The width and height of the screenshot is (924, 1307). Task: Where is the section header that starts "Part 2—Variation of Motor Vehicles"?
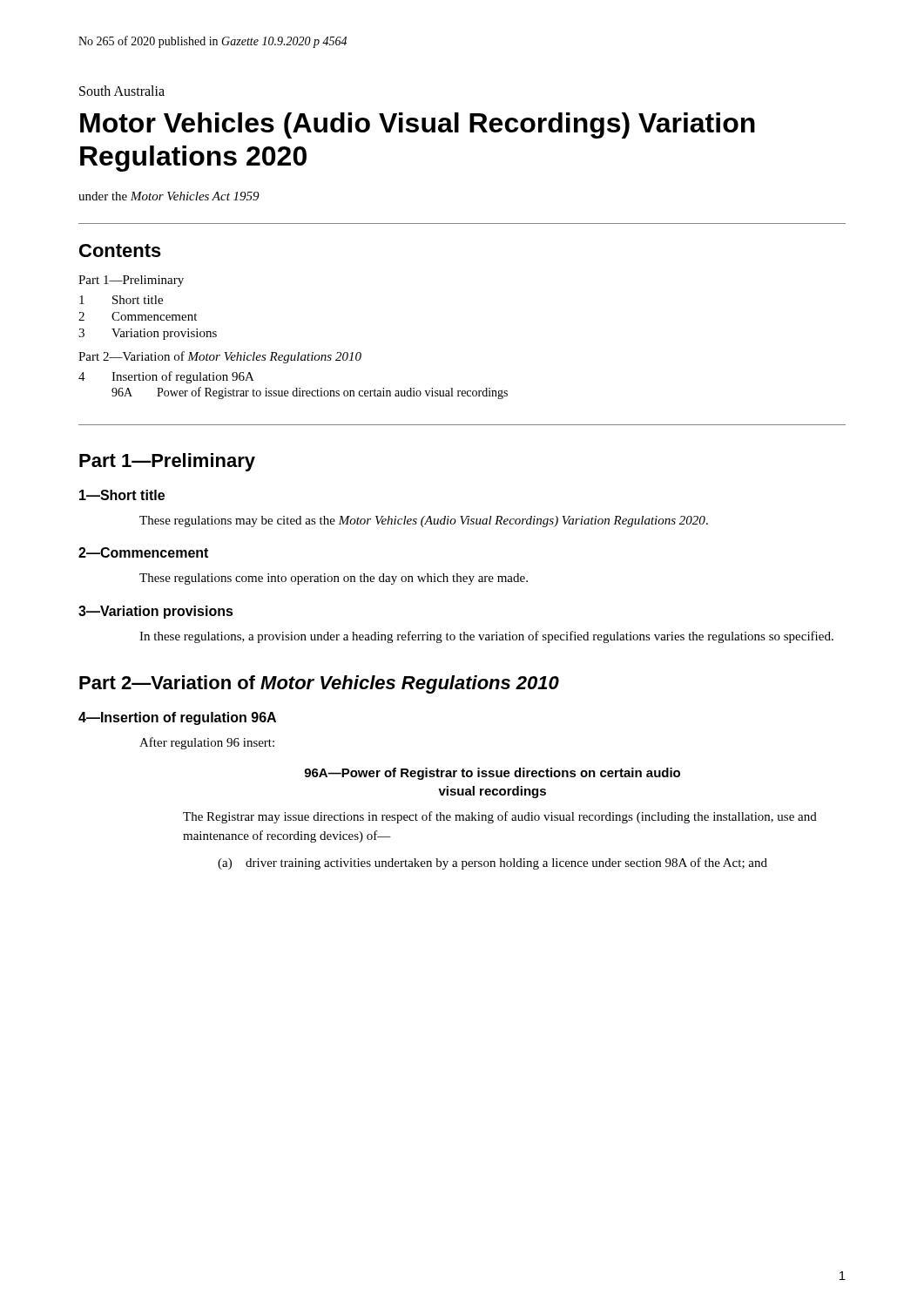point(319,683)
